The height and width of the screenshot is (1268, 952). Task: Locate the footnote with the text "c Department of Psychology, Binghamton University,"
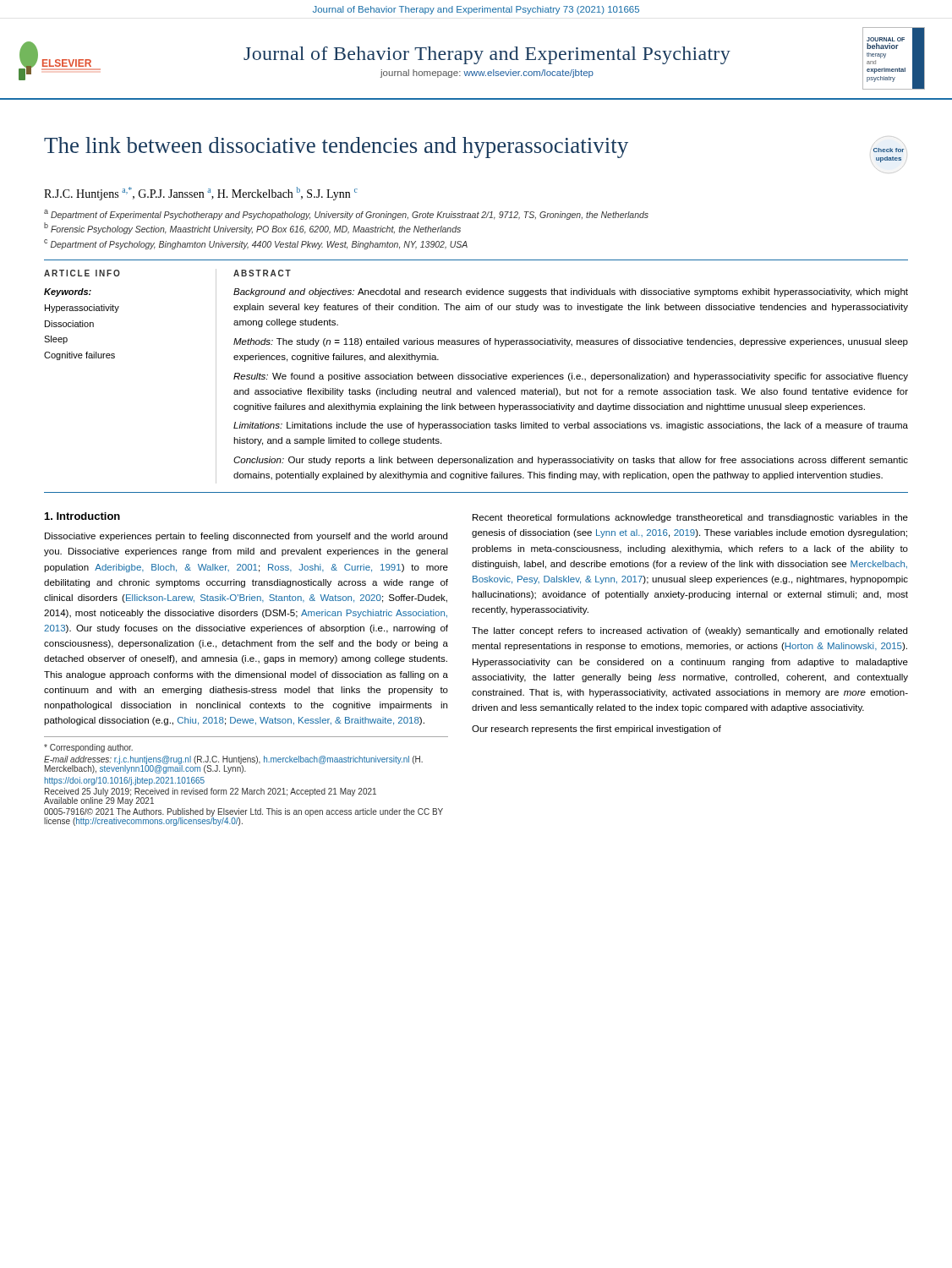pos(256,243)
